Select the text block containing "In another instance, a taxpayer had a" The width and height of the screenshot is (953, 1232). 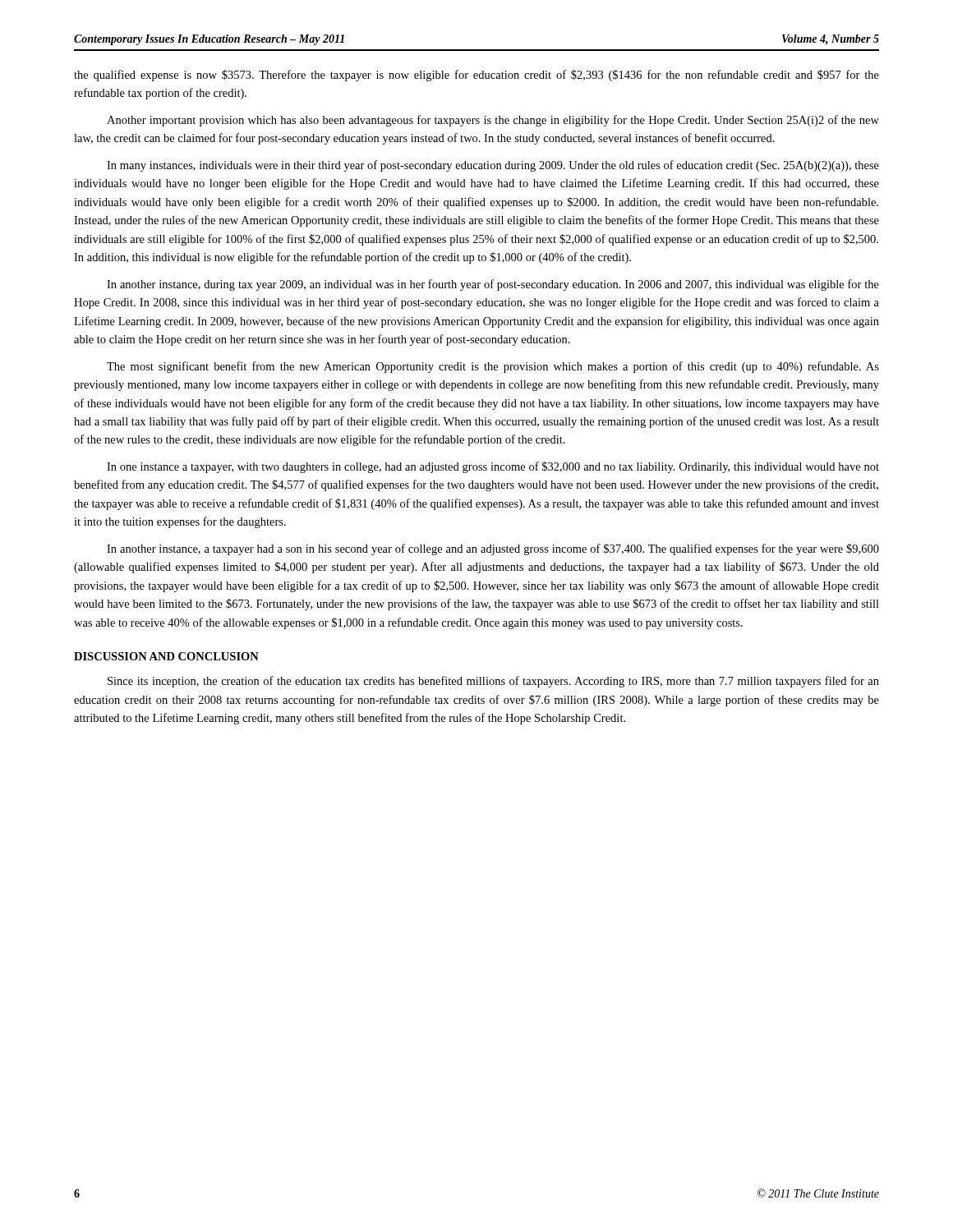click(x=476, y=585)
